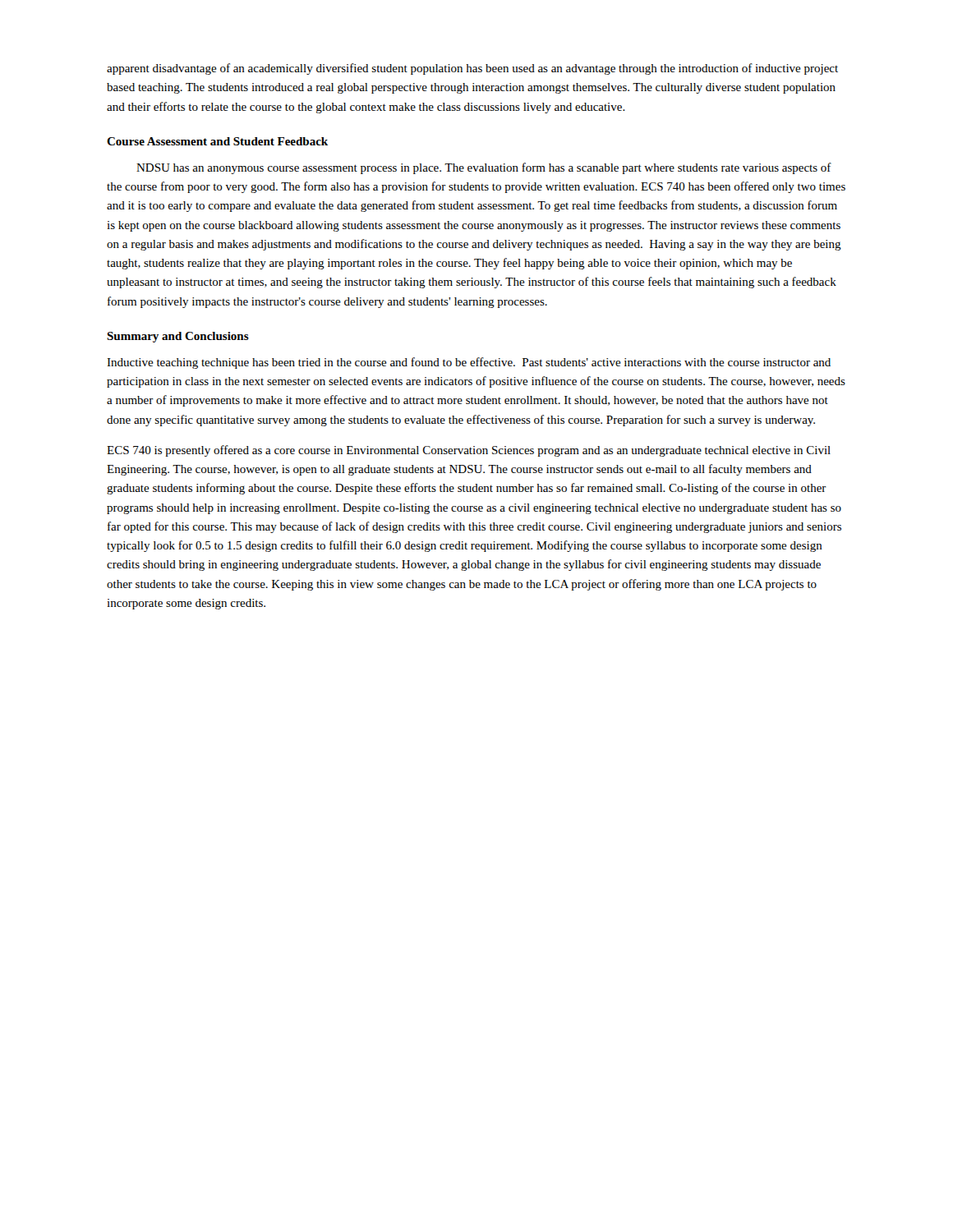This screenshot has height=1232, width=953.
Task: Click the passage that begins "Inductive teaching technique has been"
Action: (x=476, y=391)
